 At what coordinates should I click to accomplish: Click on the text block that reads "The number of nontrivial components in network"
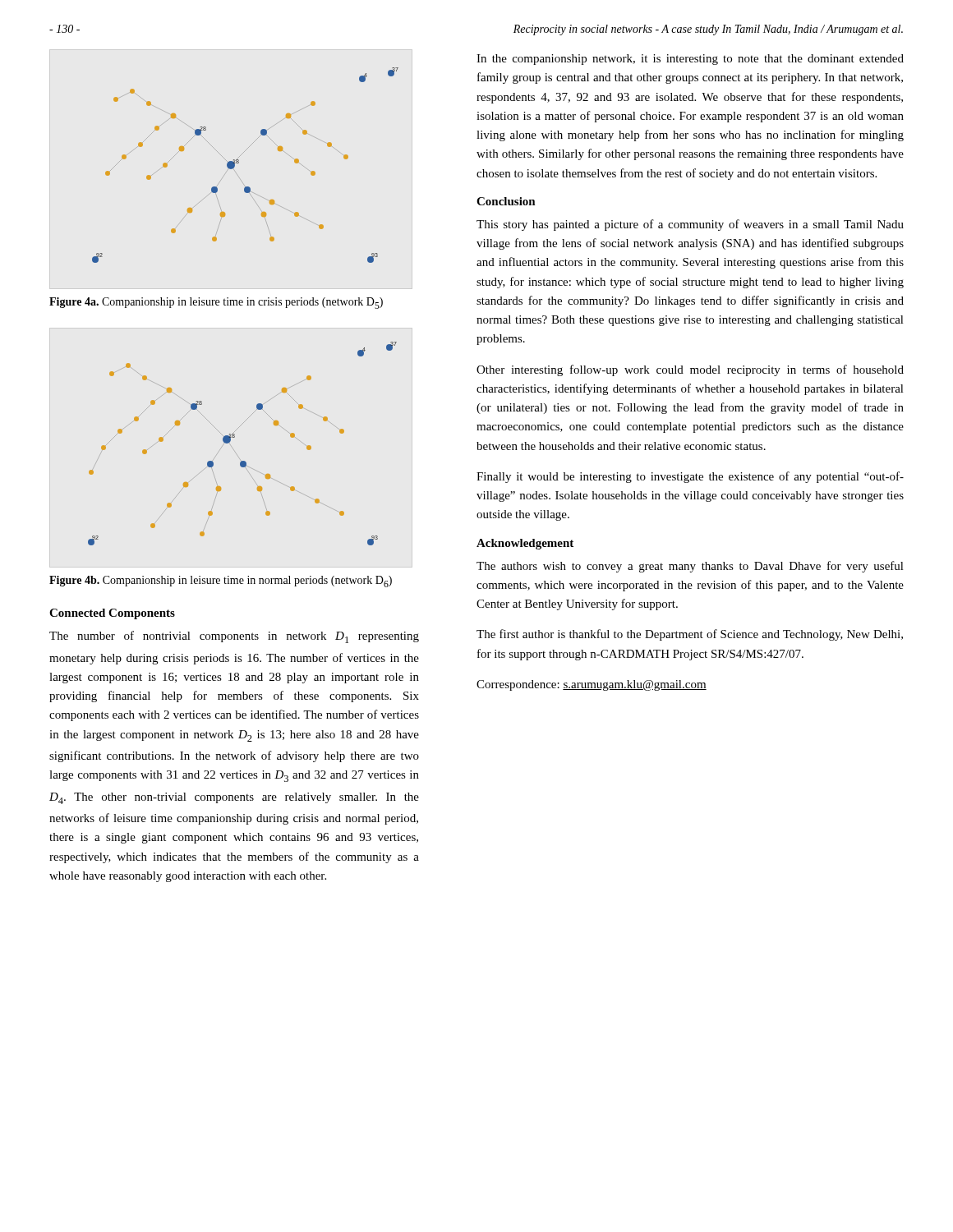[234, 756]
